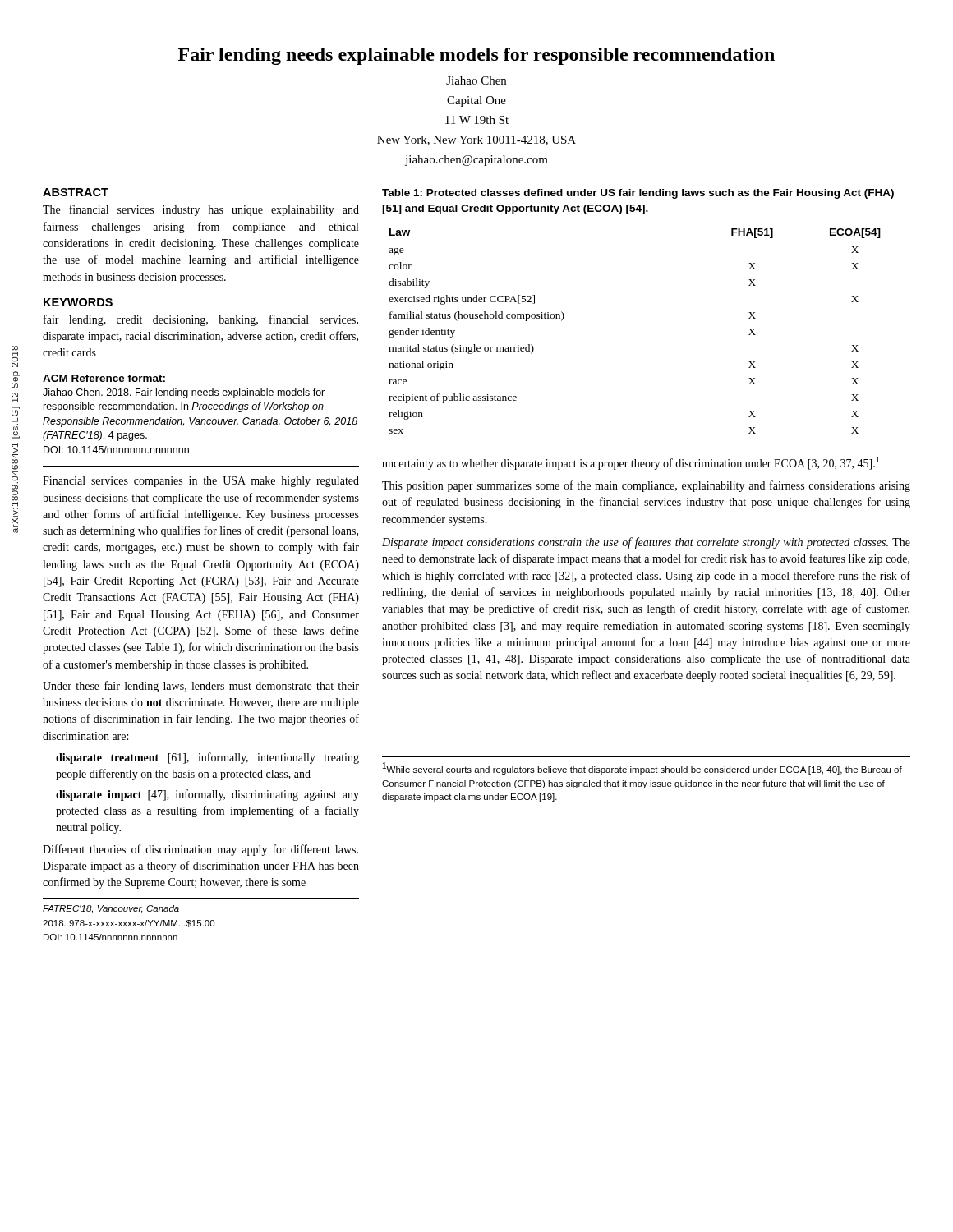This screenshot has height=1232, width=953.
Task: Find the element starting "disparate impact [47], informally, discriminating"
Action: click(207, 811)
